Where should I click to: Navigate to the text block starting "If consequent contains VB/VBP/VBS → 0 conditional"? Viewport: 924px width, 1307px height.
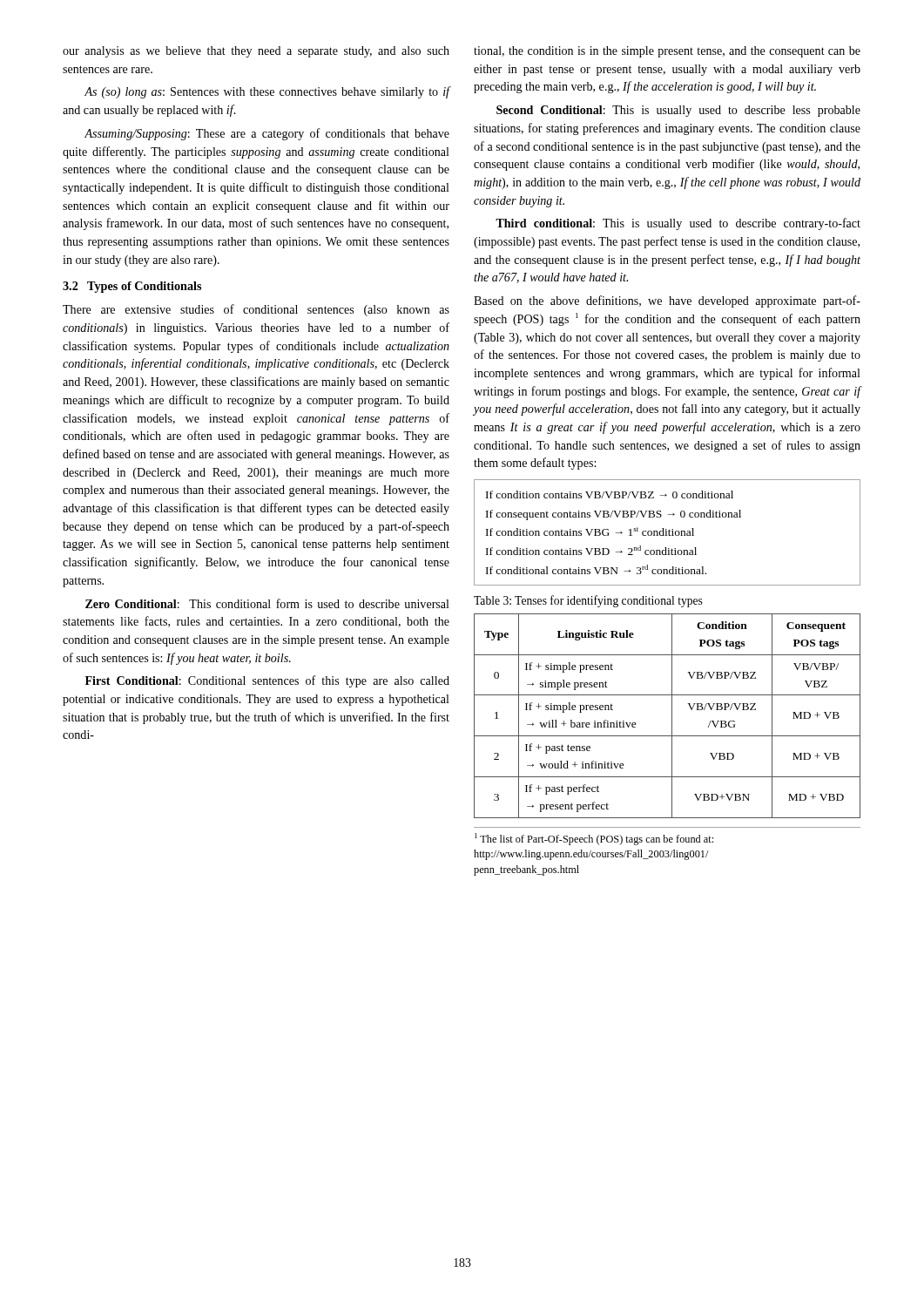pos(613,513)
